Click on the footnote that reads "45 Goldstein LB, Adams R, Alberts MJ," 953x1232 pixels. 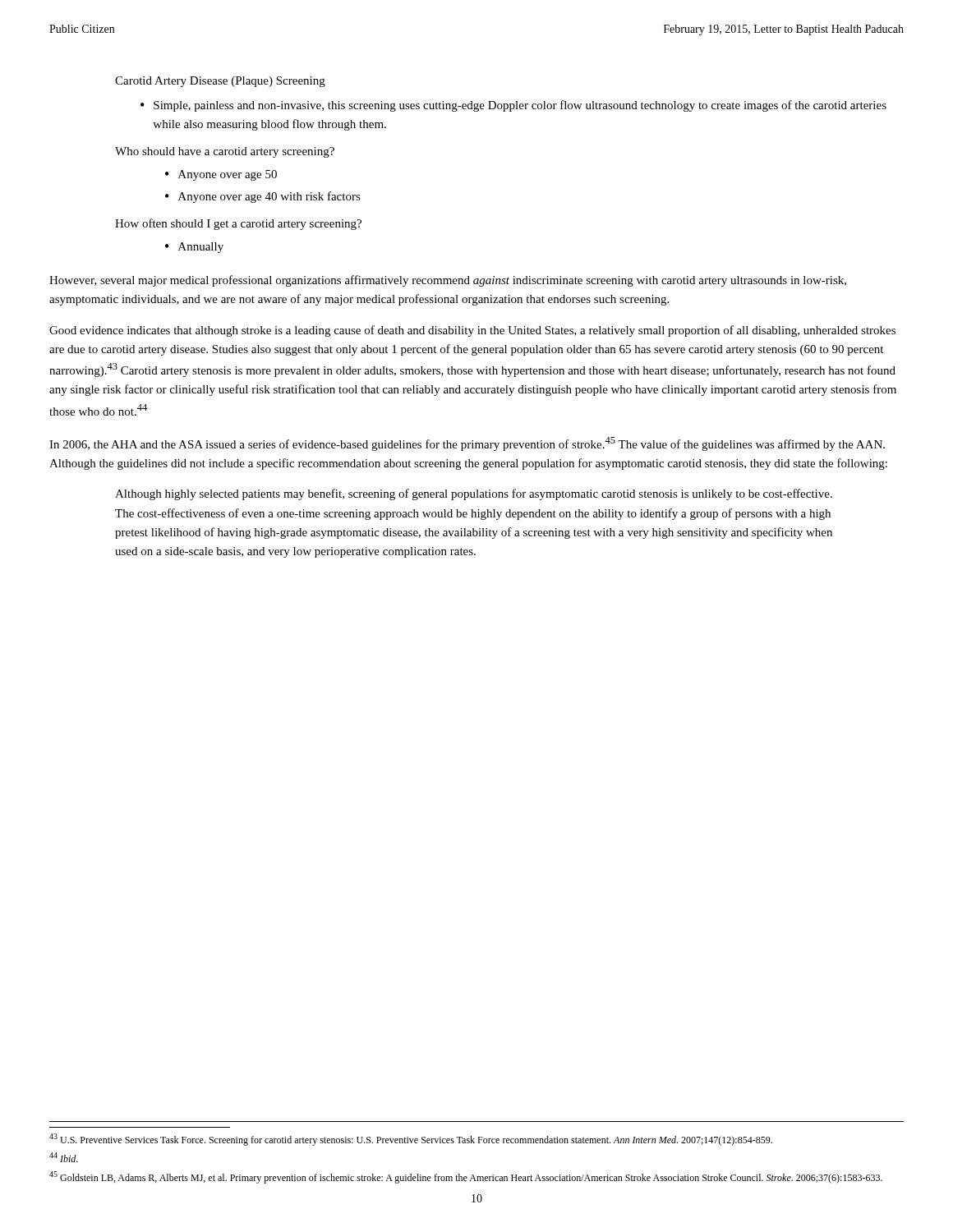pyautogui.click(x=466, y=1177)
